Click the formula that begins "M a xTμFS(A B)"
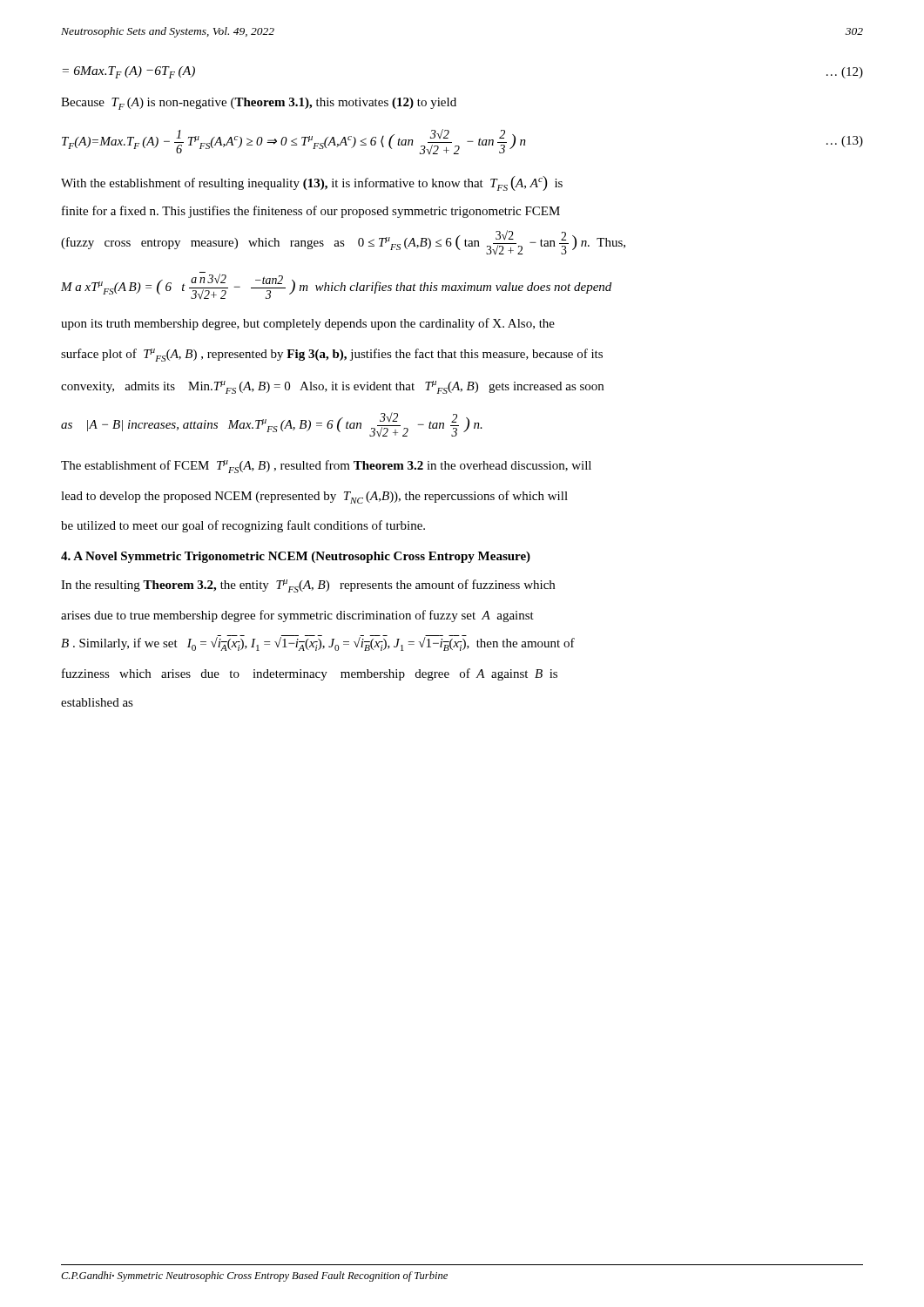Image resolution: width=924 pixels, height=1307 pixels. (336, 288)
